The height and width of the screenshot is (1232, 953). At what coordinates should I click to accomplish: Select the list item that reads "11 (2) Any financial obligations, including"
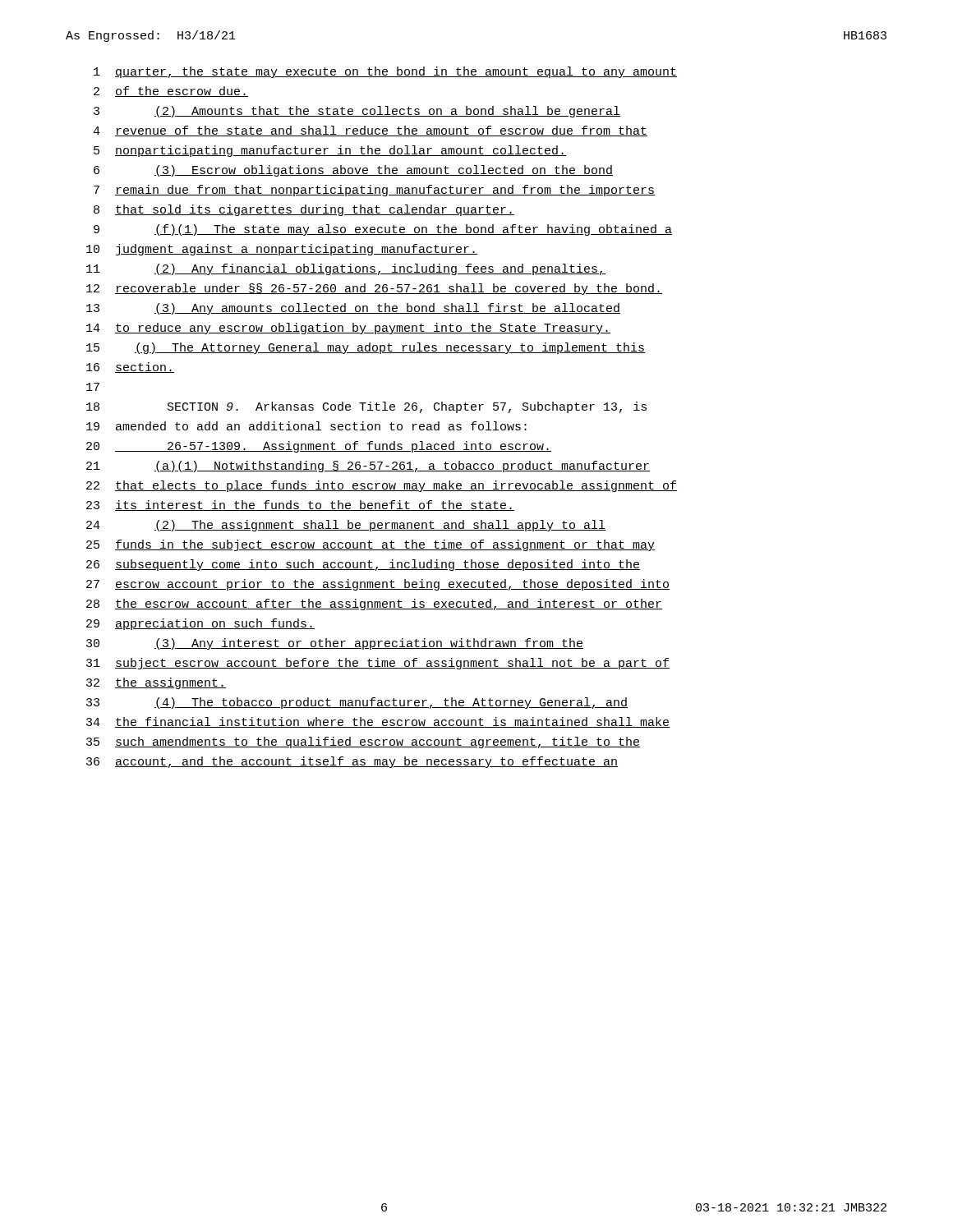coord(476,270)
